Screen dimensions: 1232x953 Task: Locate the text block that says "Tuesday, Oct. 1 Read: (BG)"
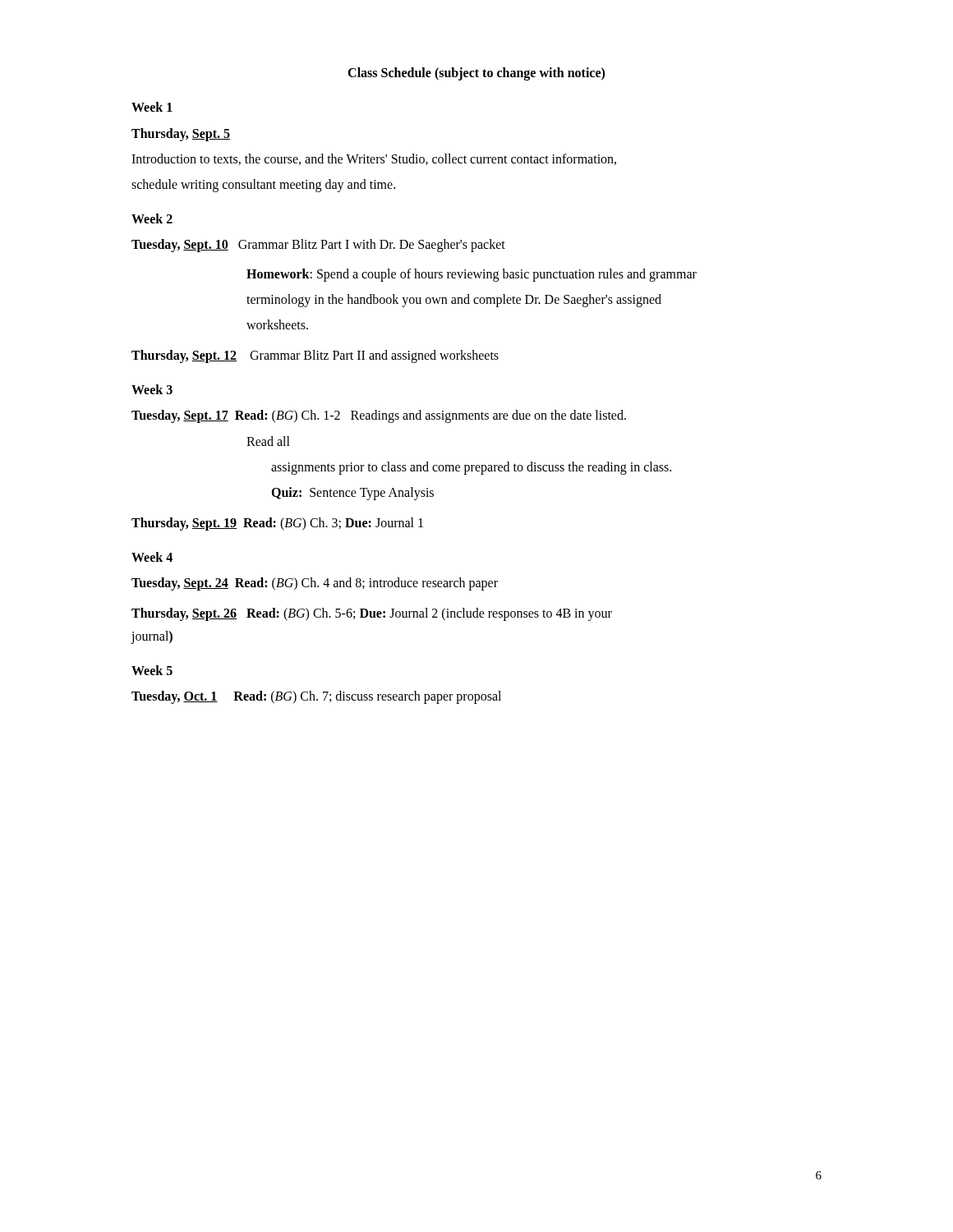[x=316, y=696]
